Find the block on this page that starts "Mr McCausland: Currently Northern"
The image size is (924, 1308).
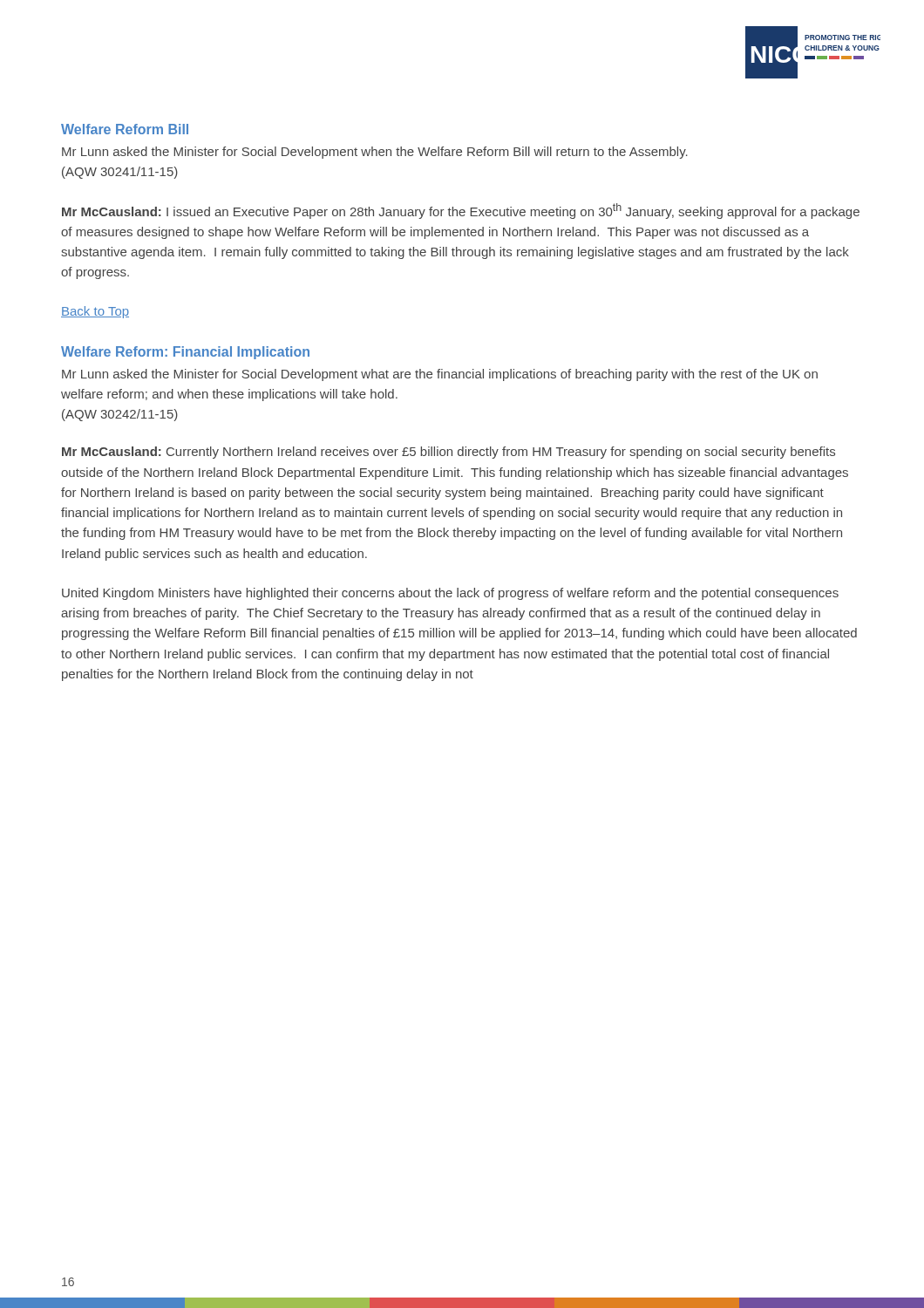pos(455,502)
